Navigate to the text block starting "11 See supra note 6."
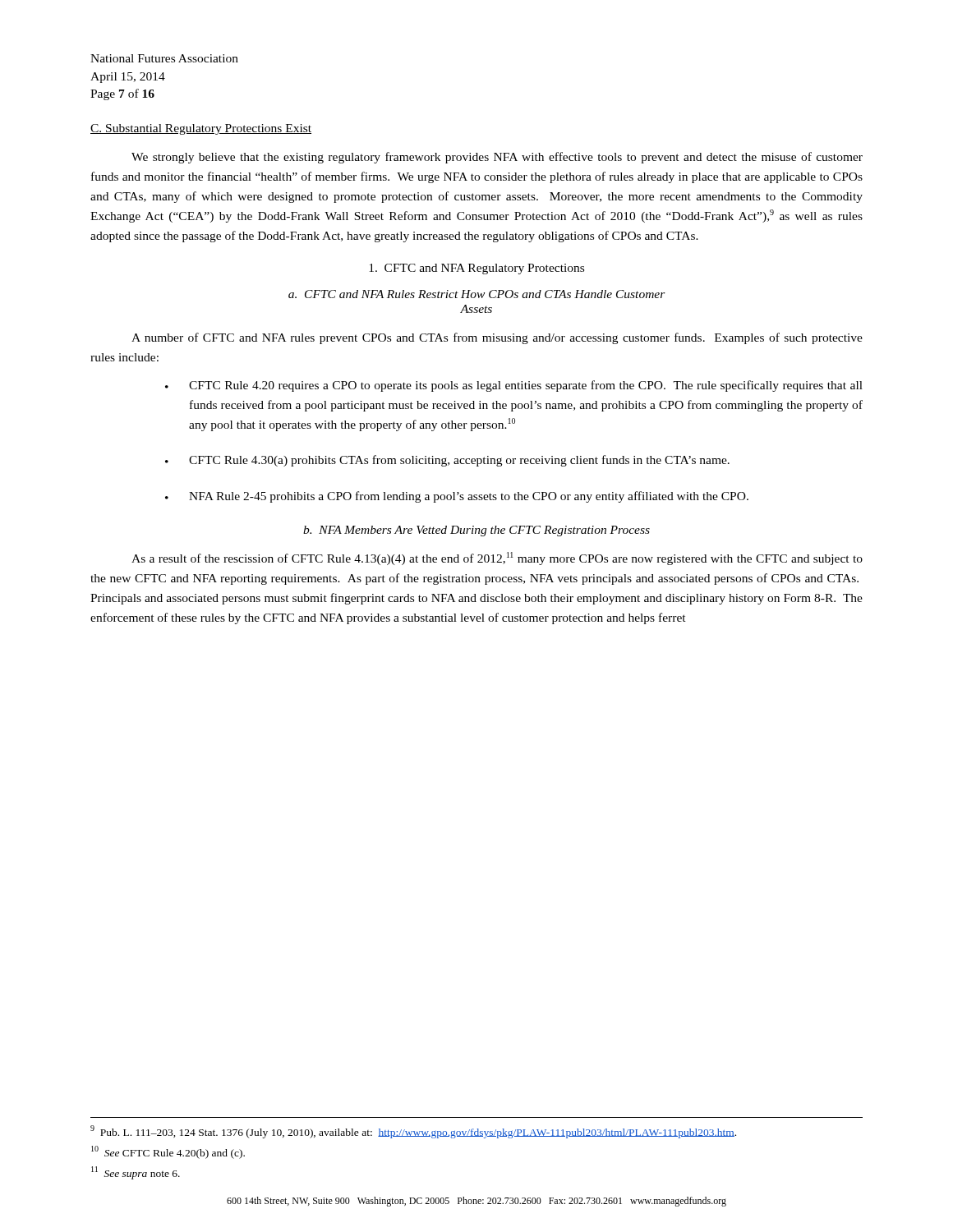Image resolution: width=953 pixels, height=1232 pixels. click(x=136, y=1173)
